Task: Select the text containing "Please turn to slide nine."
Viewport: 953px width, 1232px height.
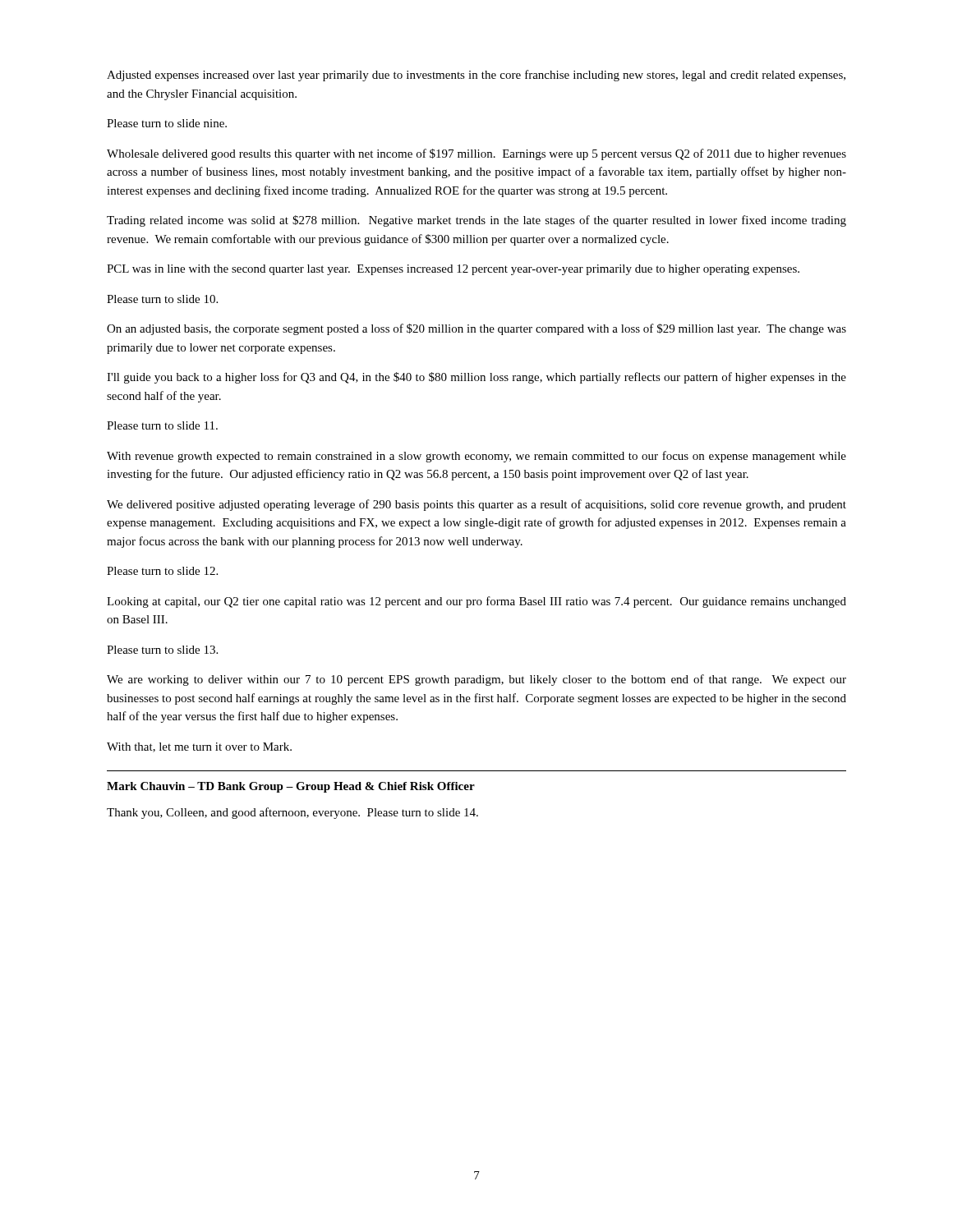Action: [167, 123]
